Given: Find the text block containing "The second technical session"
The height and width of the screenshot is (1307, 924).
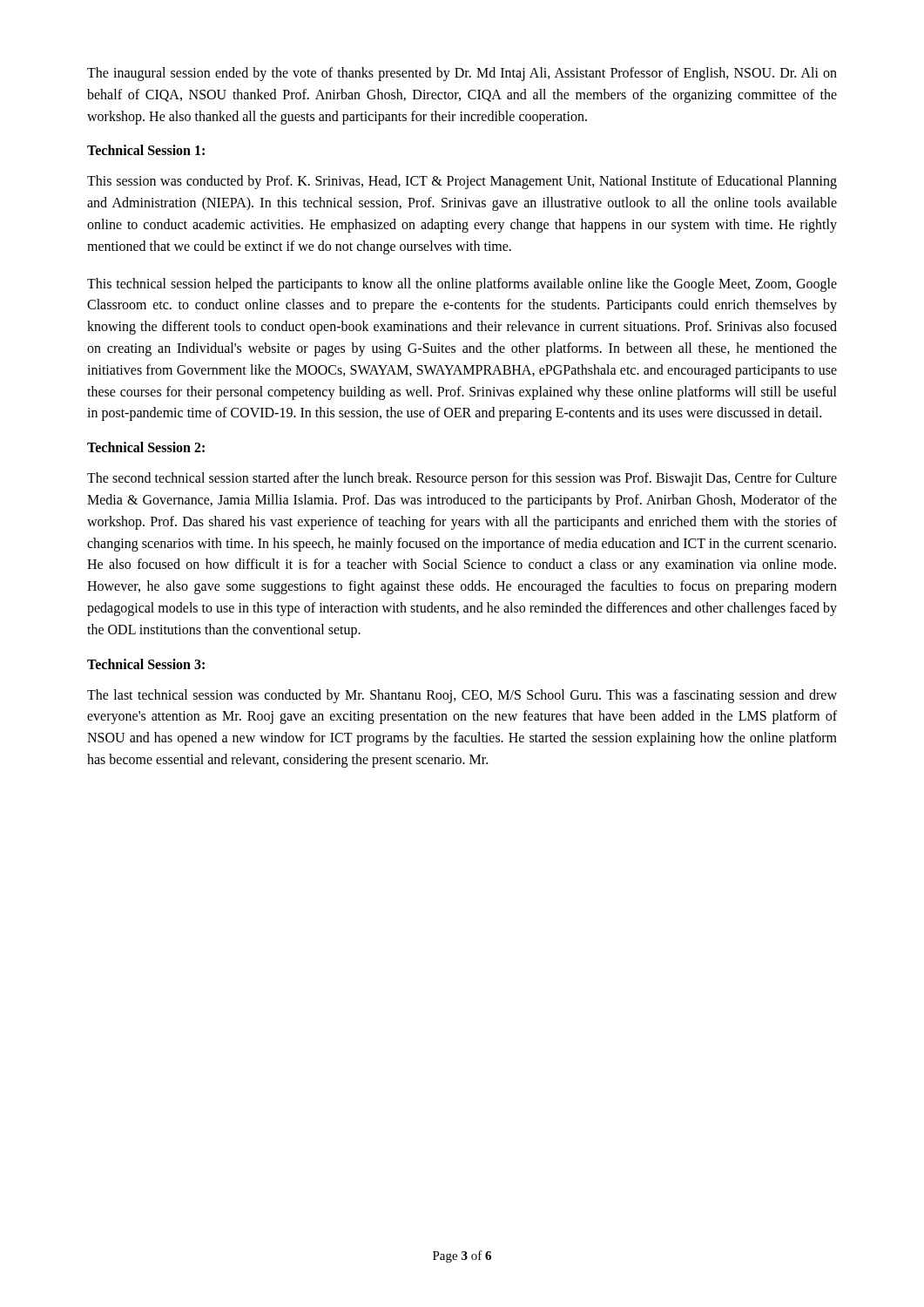Looking at the screenshot, I should coord(462,554).
